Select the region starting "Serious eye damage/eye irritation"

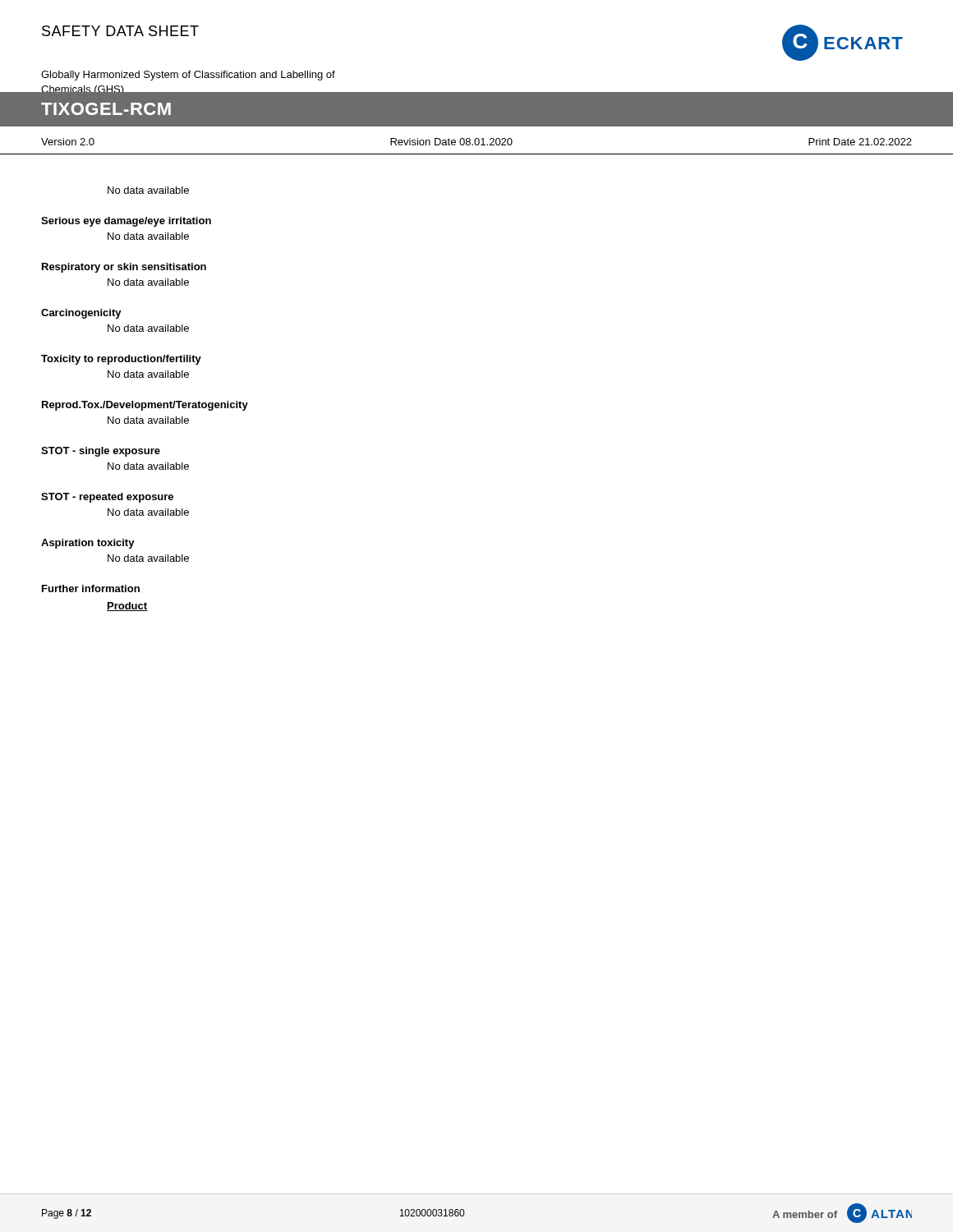[126, 221]
